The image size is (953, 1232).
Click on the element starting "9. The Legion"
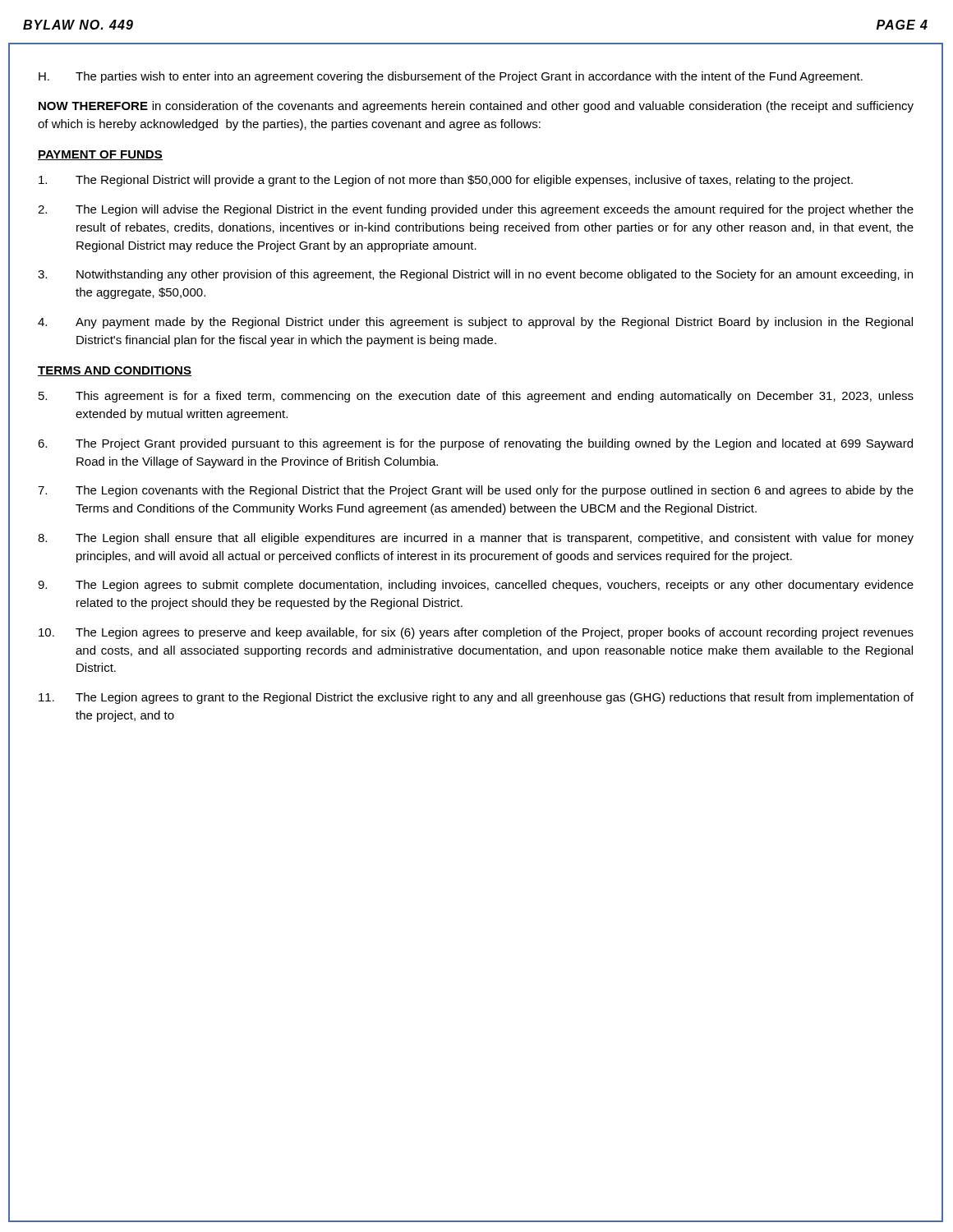pyautogui.click(x=476, y=594)
